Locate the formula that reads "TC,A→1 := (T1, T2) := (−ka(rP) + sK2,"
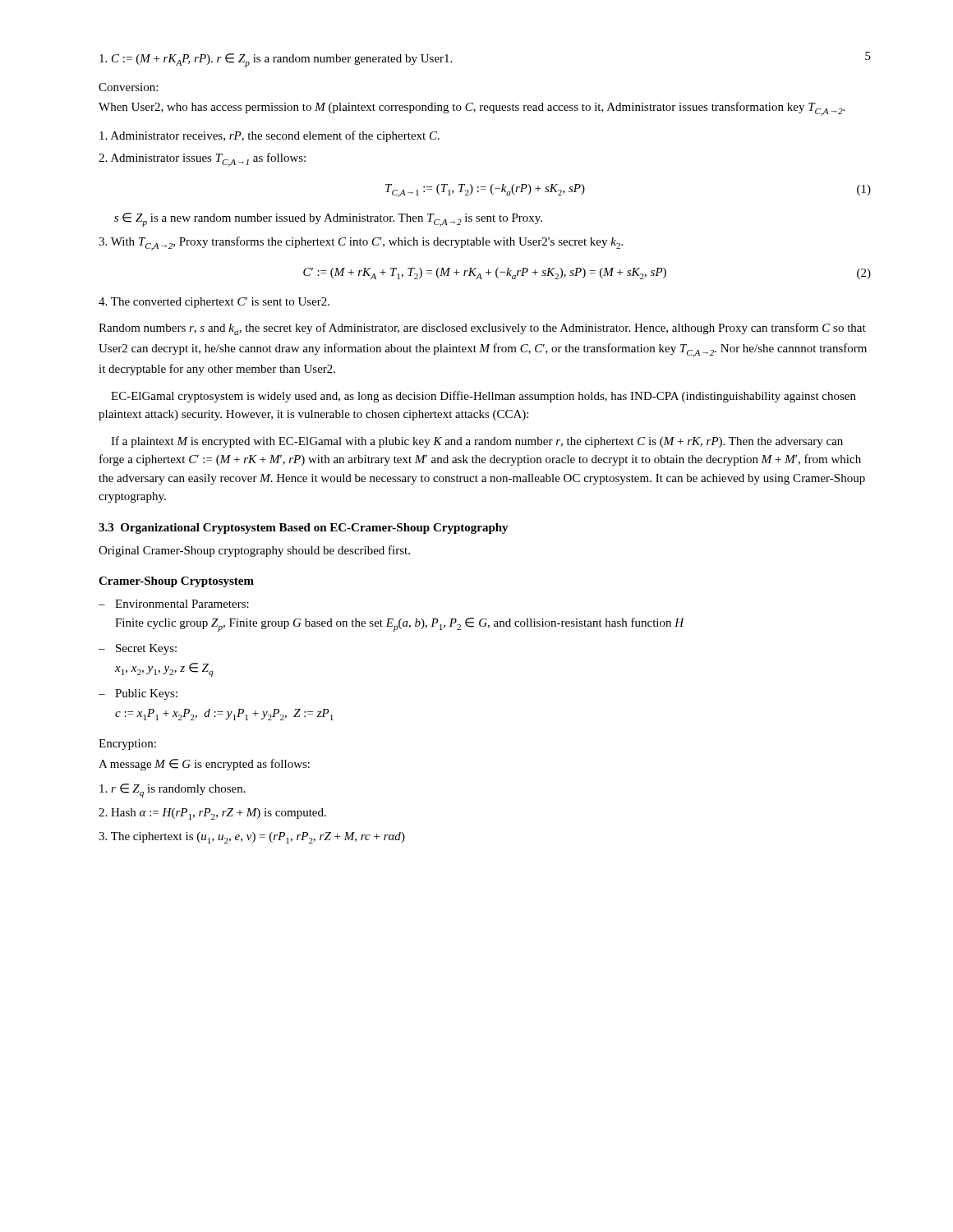Viewport: 953px width, 1232px height. (x=478, y=191)
